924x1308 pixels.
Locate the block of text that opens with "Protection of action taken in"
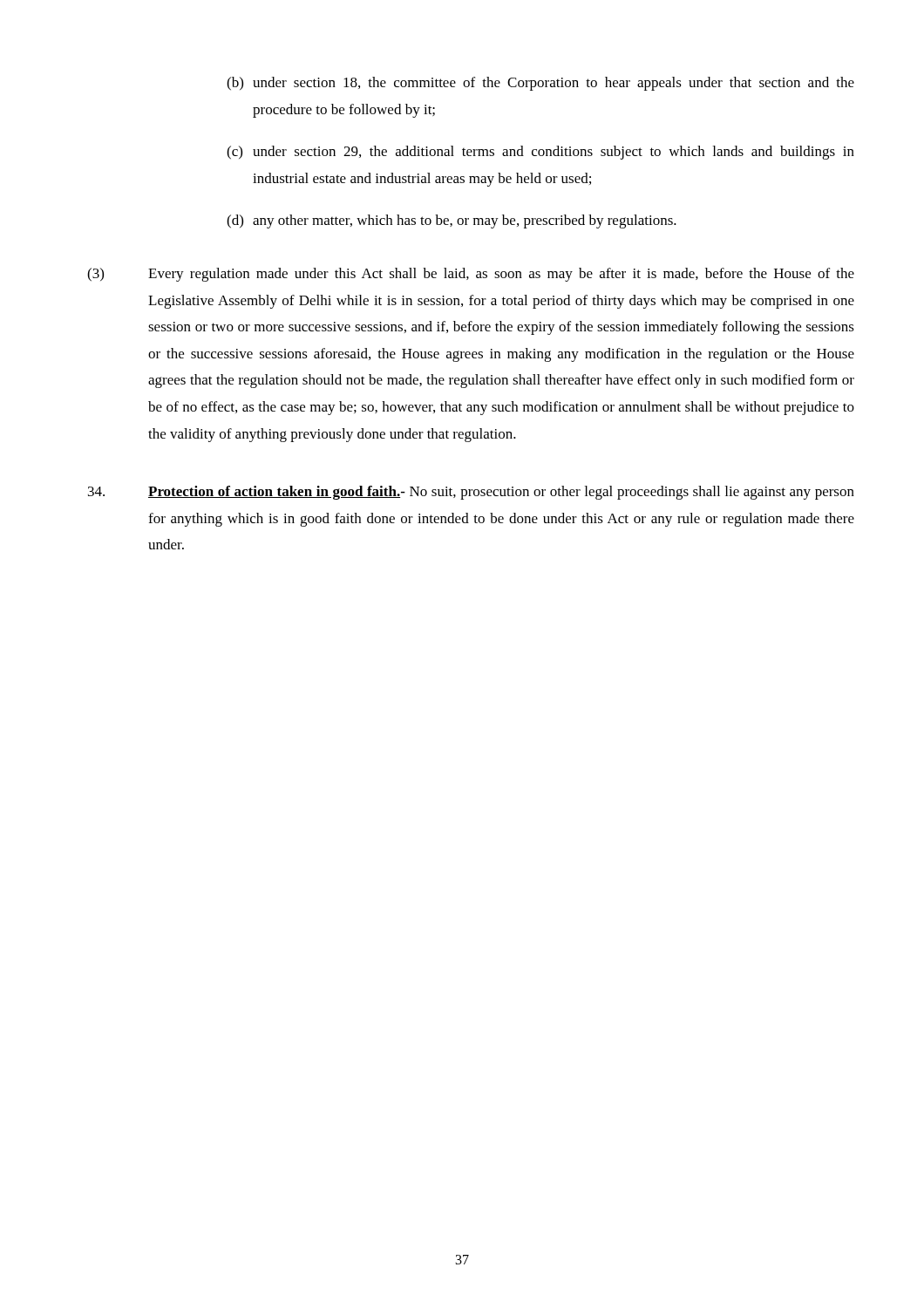(471, 519)
